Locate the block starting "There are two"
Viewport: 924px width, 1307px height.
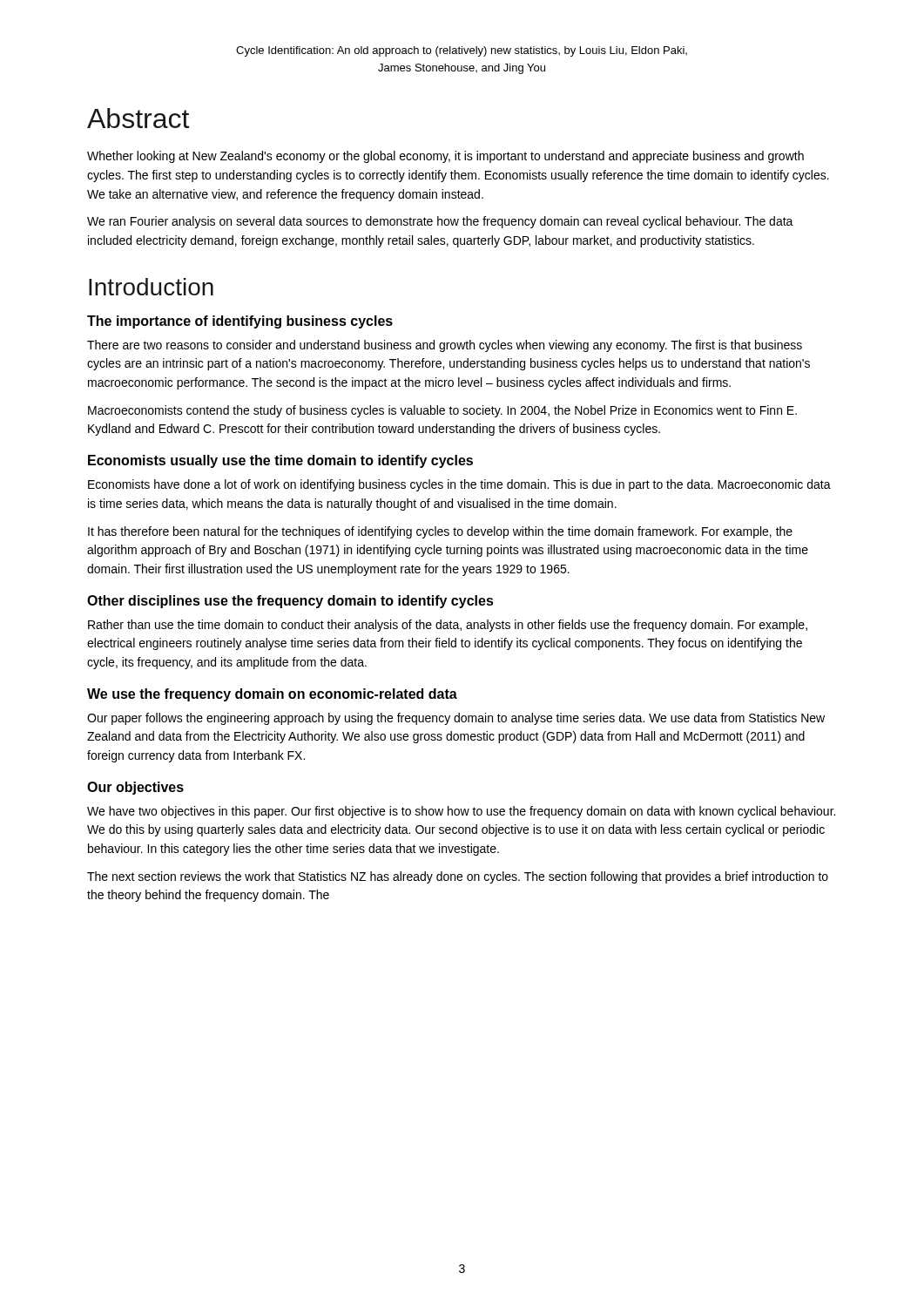point(449,364)
